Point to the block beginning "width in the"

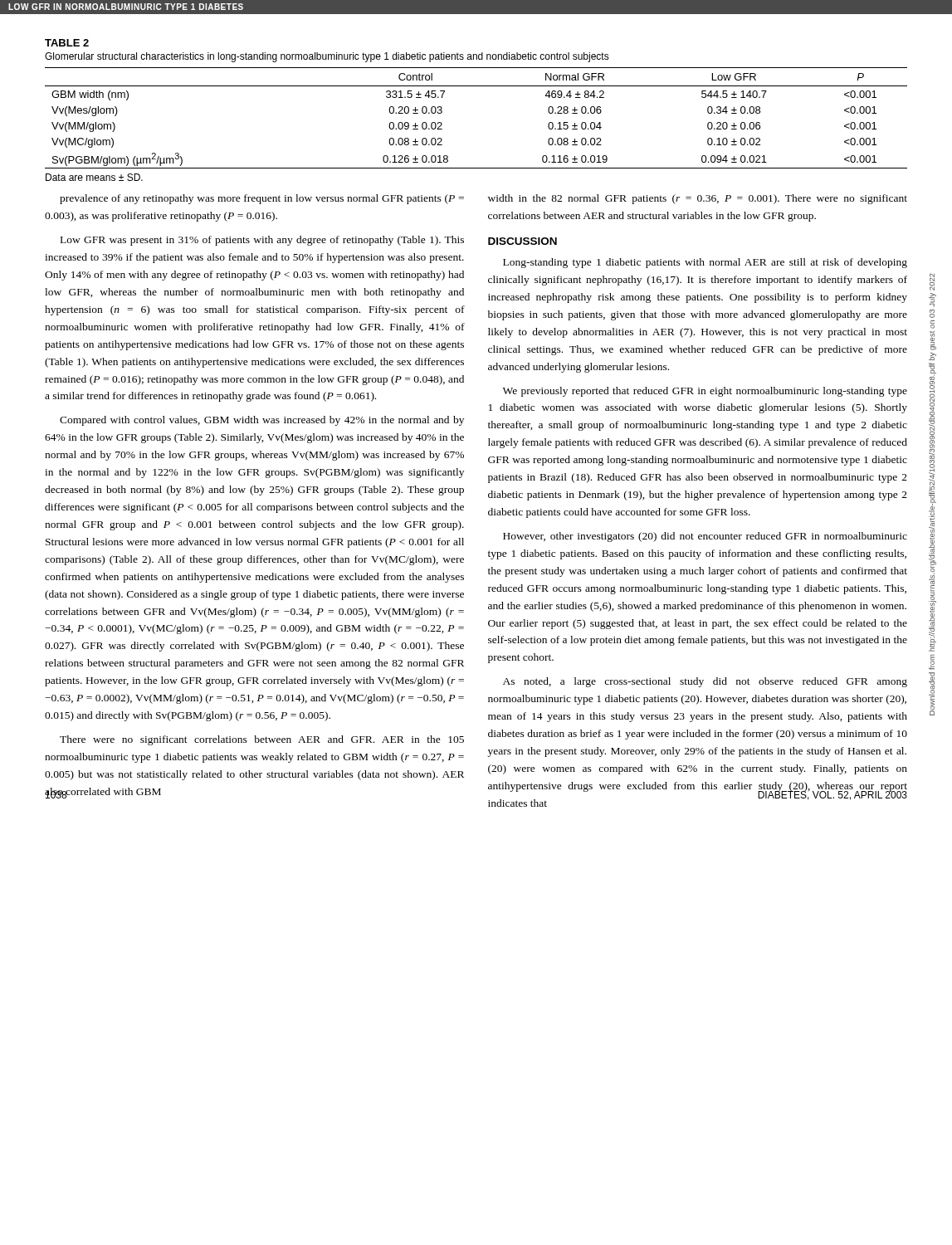pos(697,208)
